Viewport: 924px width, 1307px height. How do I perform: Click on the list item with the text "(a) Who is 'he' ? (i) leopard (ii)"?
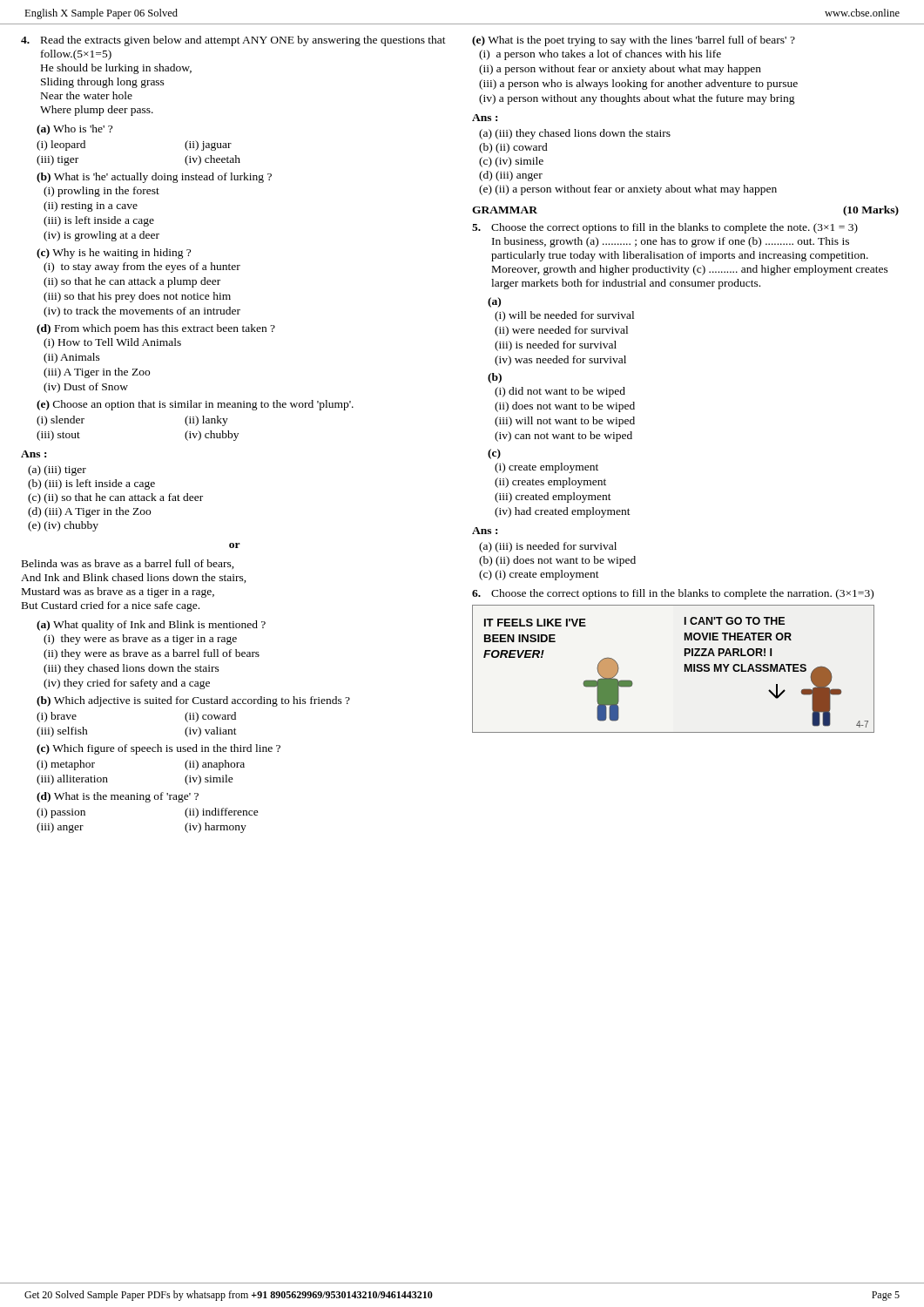pyautogui.click(x=242, y=144)
